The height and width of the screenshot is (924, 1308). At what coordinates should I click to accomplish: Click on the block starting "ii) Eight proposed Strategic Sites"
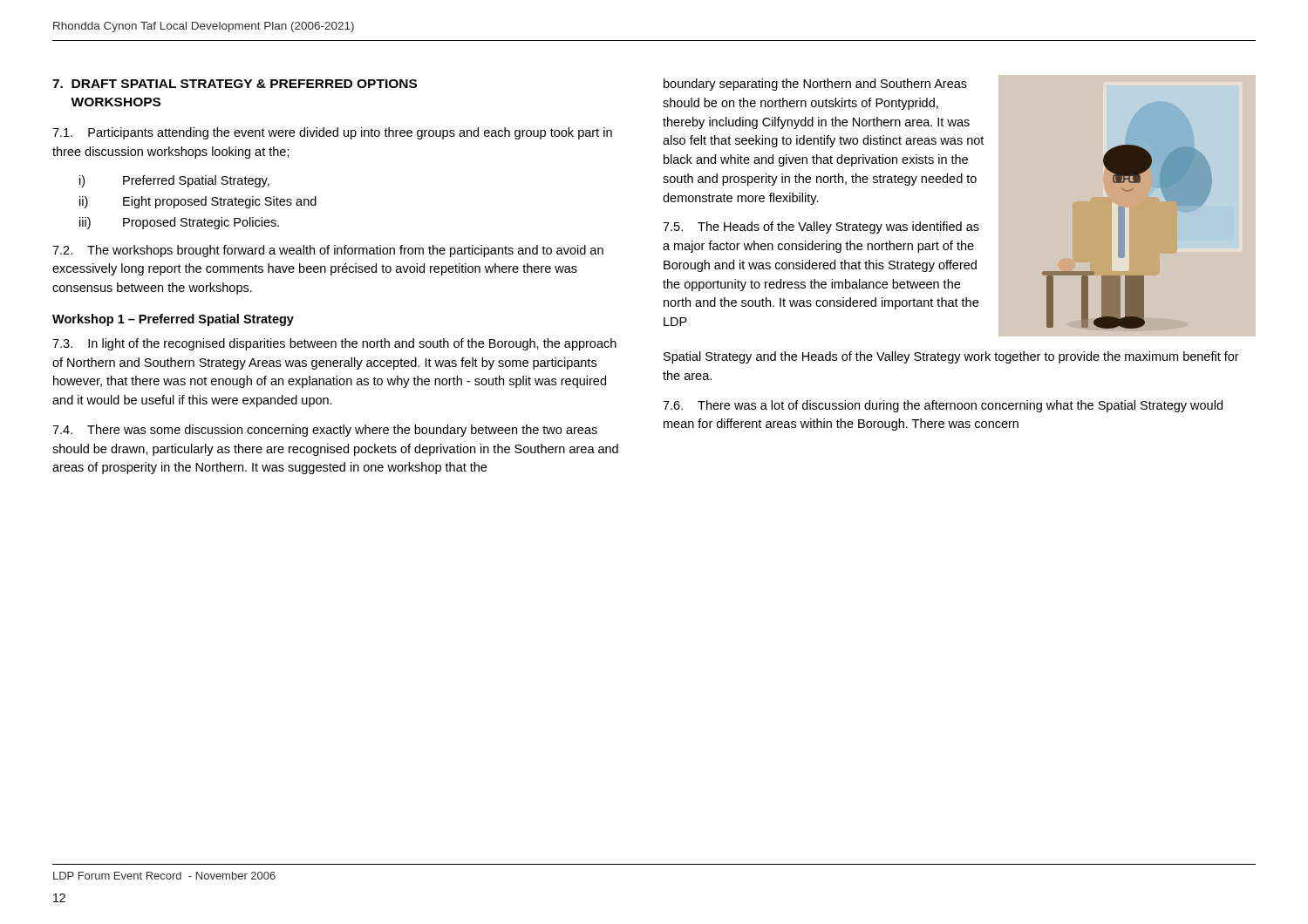click(x=198, y=202)
